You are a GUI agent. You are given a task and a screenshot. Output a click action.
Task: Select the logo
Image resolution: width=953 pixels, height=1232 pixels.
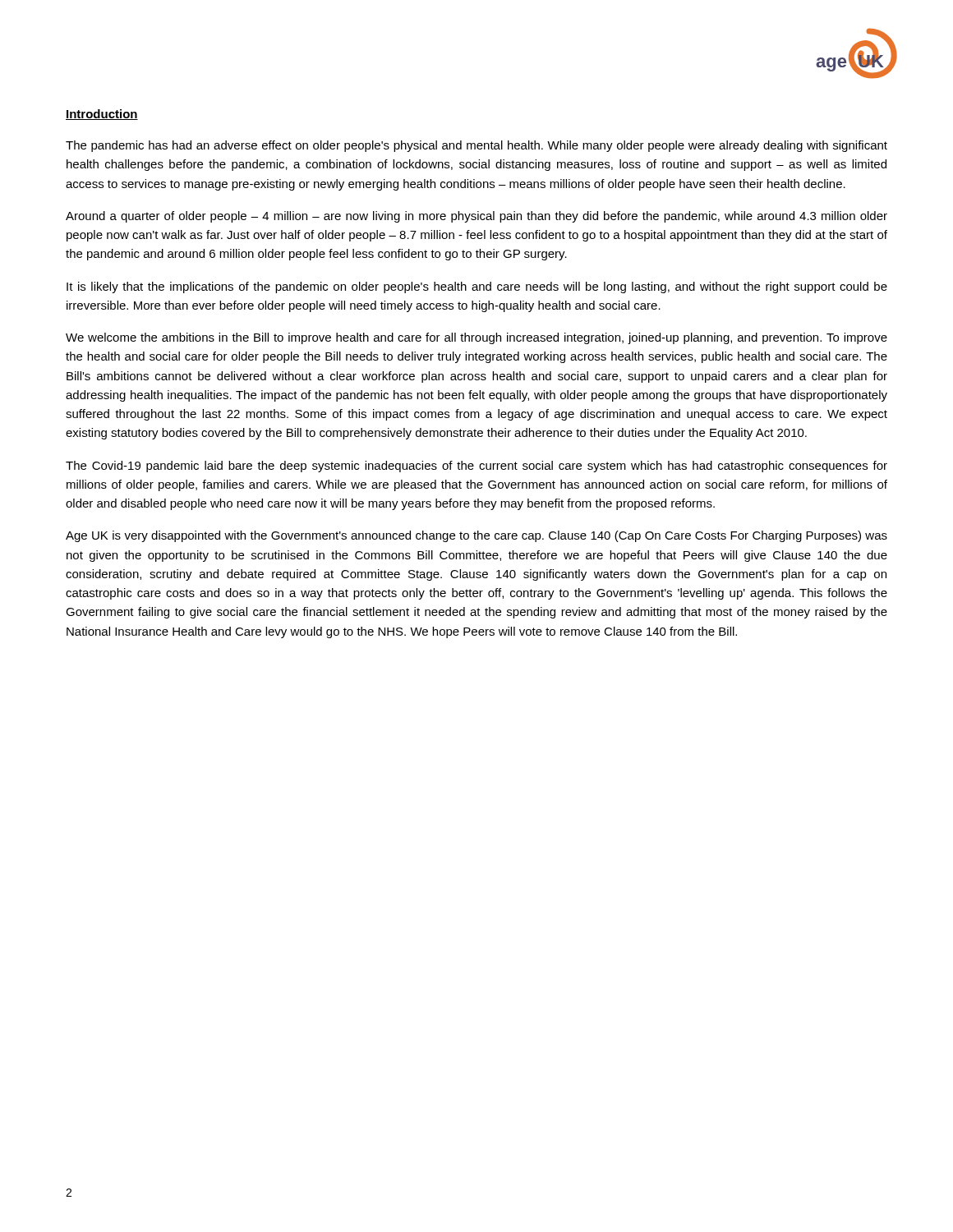click(x=859, y=55)
